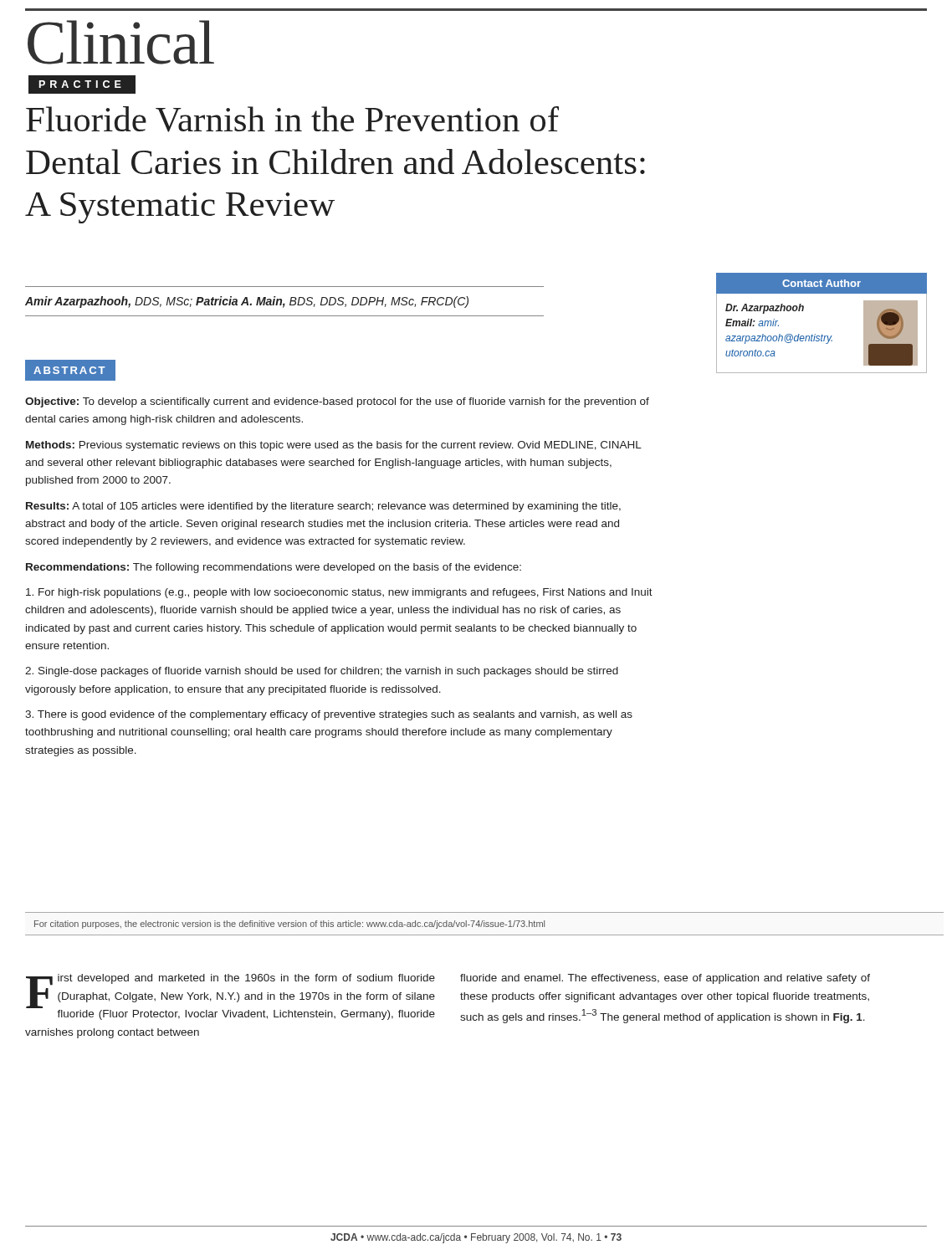
Task: Select the title
Action: click(343, 162)
